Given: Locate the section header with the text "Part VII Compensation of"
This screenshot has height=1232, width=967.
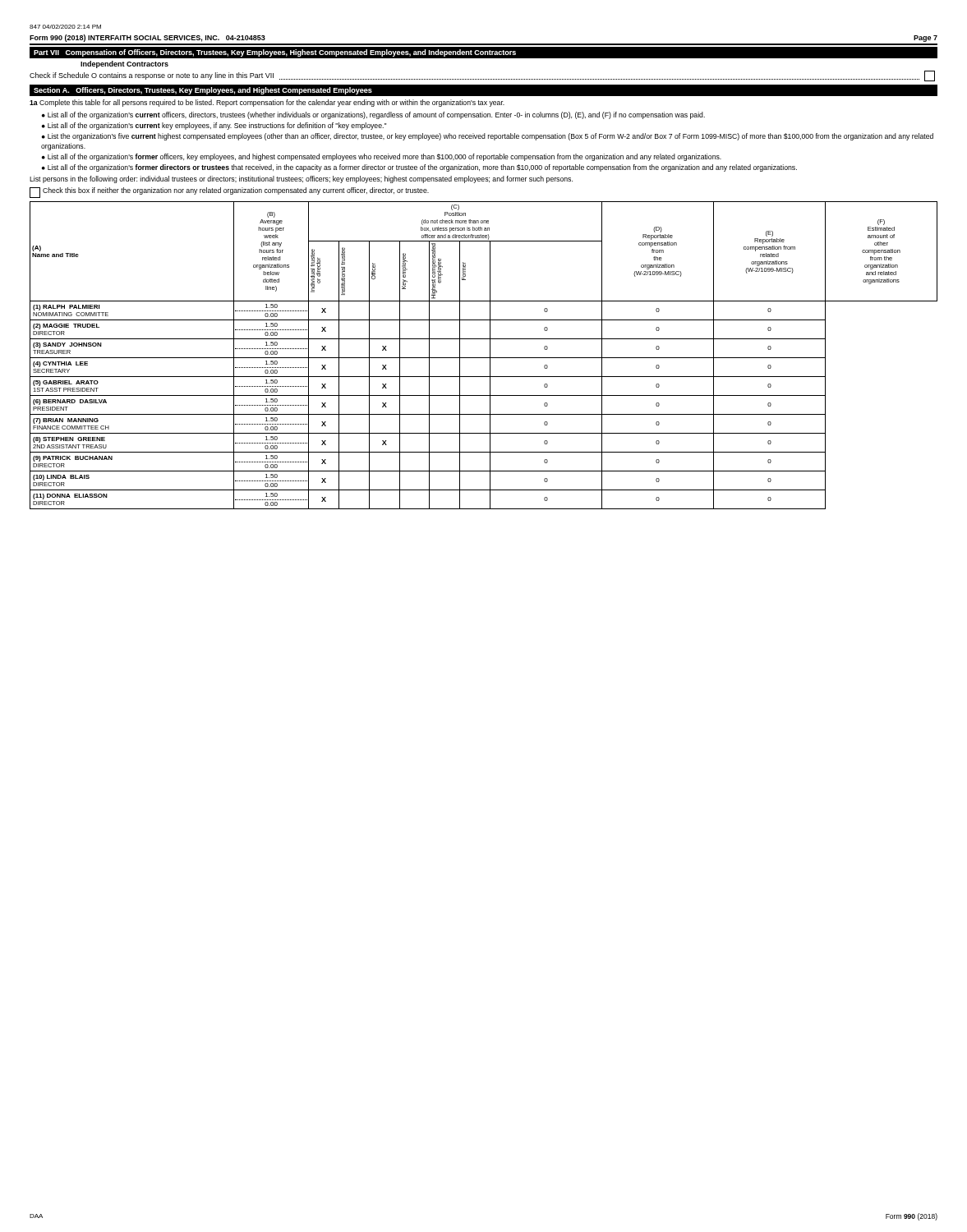Looking at the screenshot, I should click(275, 53).
